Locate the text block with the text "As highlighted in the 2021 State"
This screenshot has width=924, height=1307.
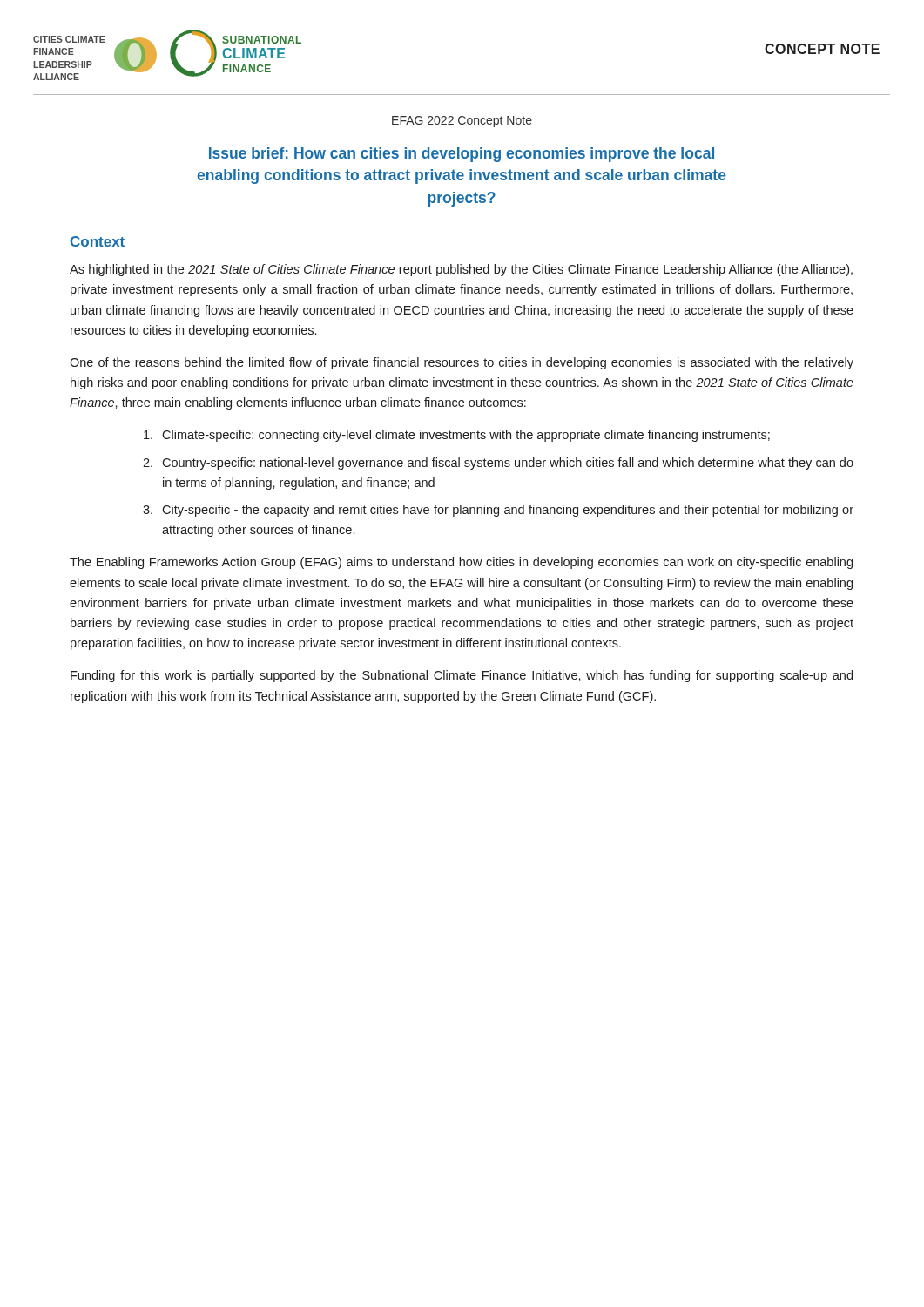[x=462, y=300]
